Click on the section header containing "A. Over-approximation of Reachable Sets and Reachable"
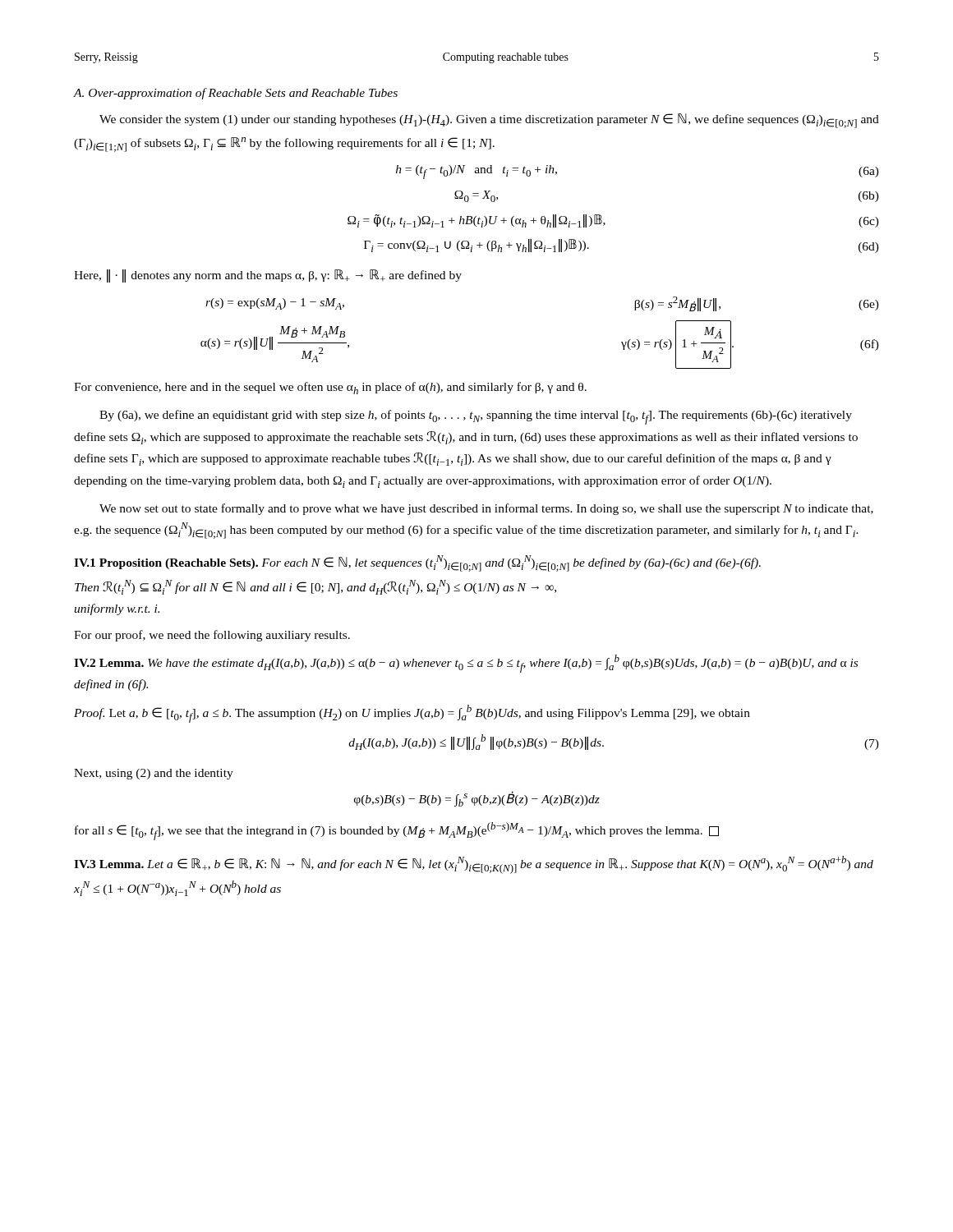The width and height of the screenshot is (953, 1232). (x=236, y=93)
